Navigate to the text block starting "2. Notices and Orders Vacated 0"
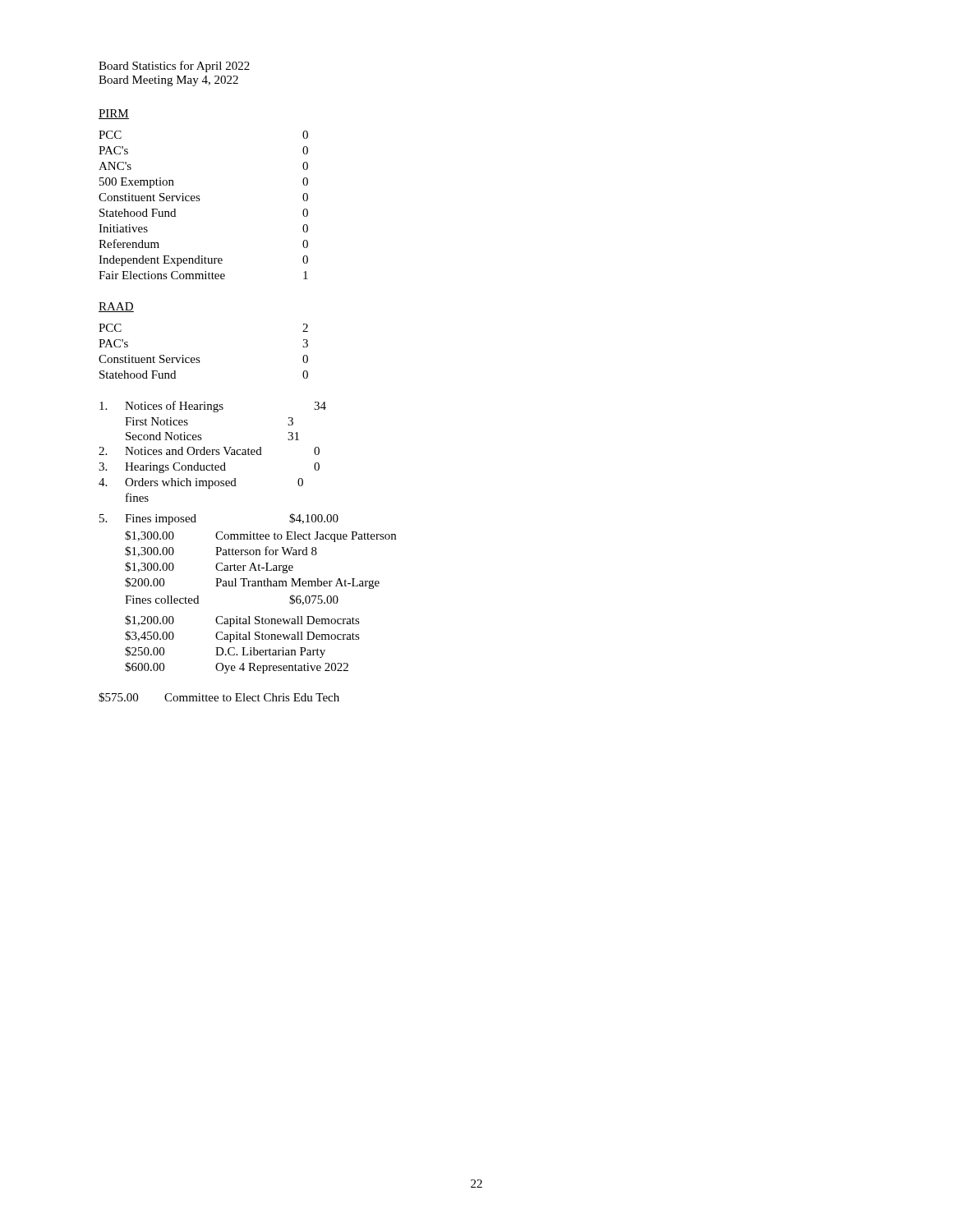953x1232 pixels. [x=209, y=451]
